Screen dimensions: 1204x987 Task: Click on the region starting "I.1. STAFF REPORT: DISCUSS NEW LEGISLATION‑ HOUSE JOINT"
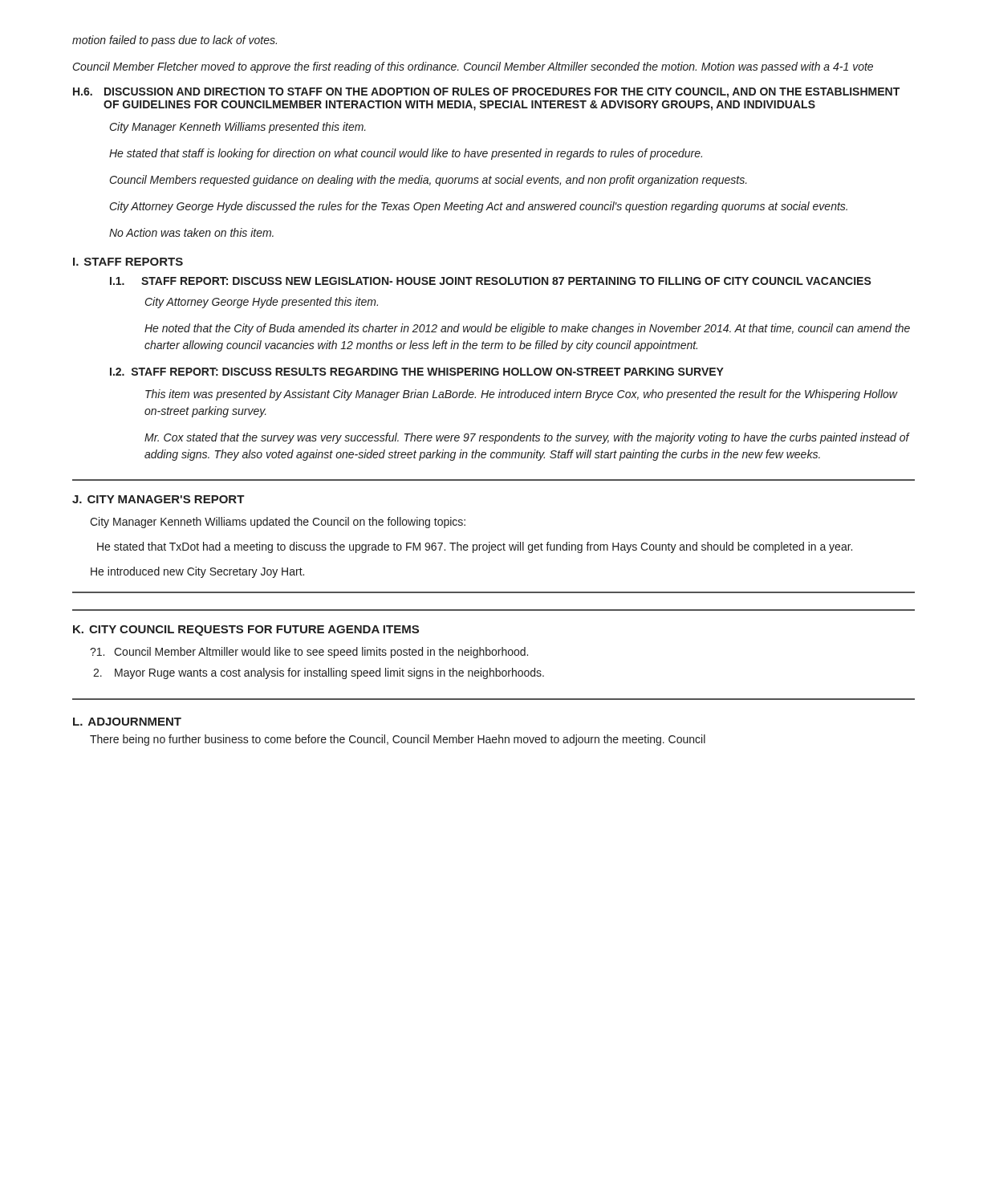point(490,281)
